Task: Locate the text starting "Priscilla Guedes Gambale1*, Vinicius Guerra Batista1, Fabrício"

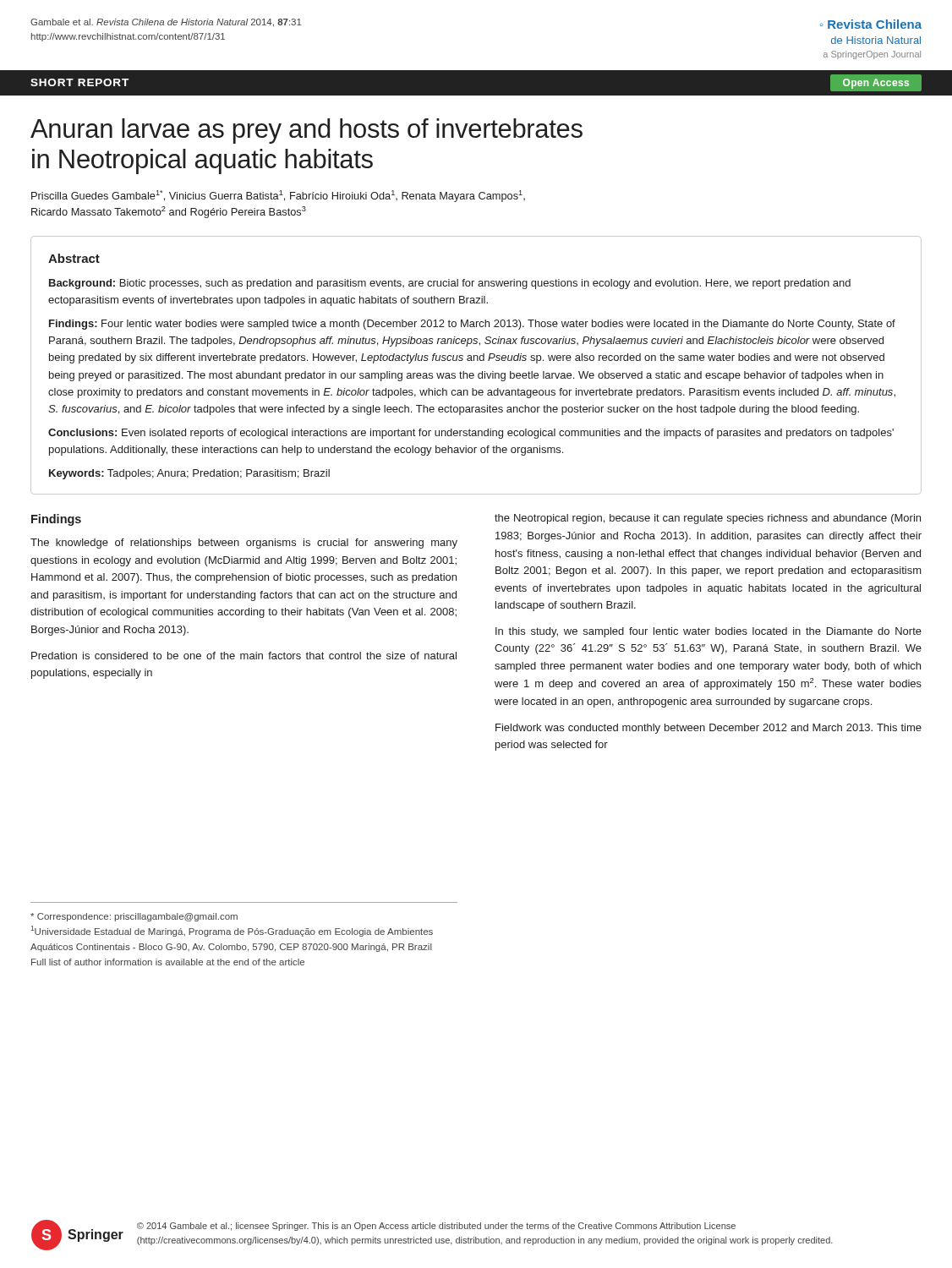Action: tap(278, 203)
